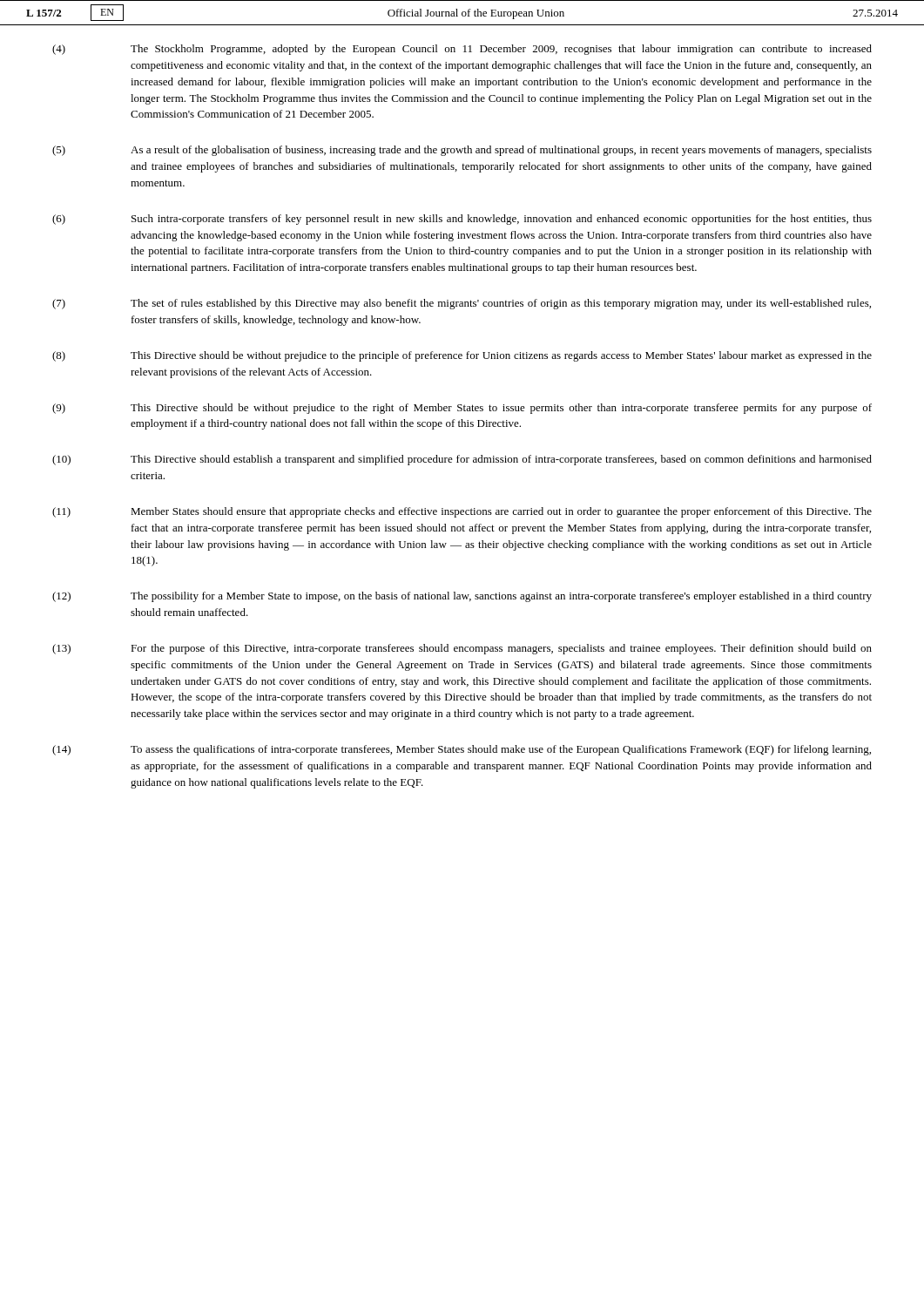The height and width of the screenshot is (1307, 924).
Task: Select the list item that says "(11) Member States should ensure that"
Action: tap(462, 536)
